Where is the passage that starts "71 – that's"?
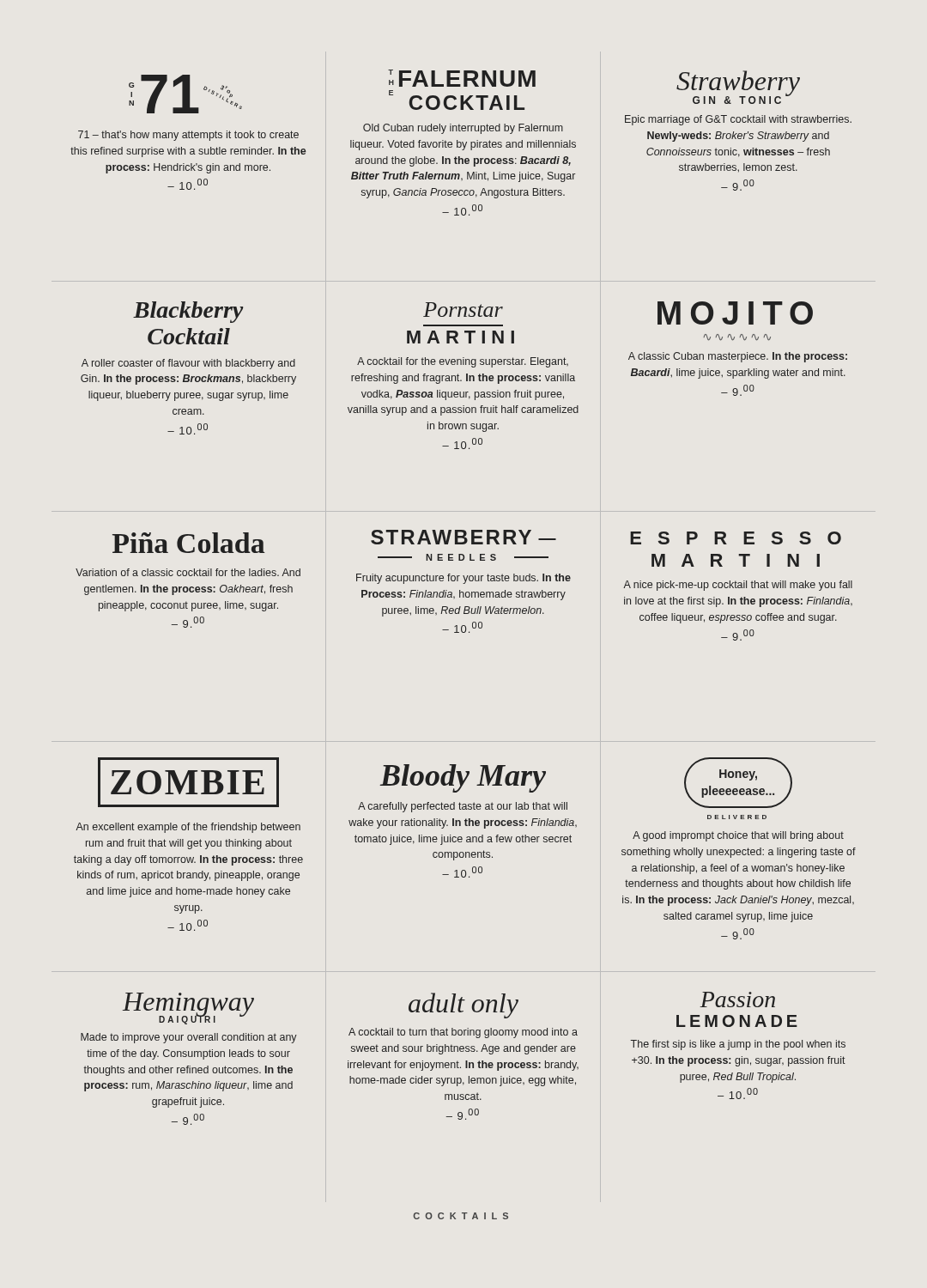 pyautogui.click(x=188, y=162)
